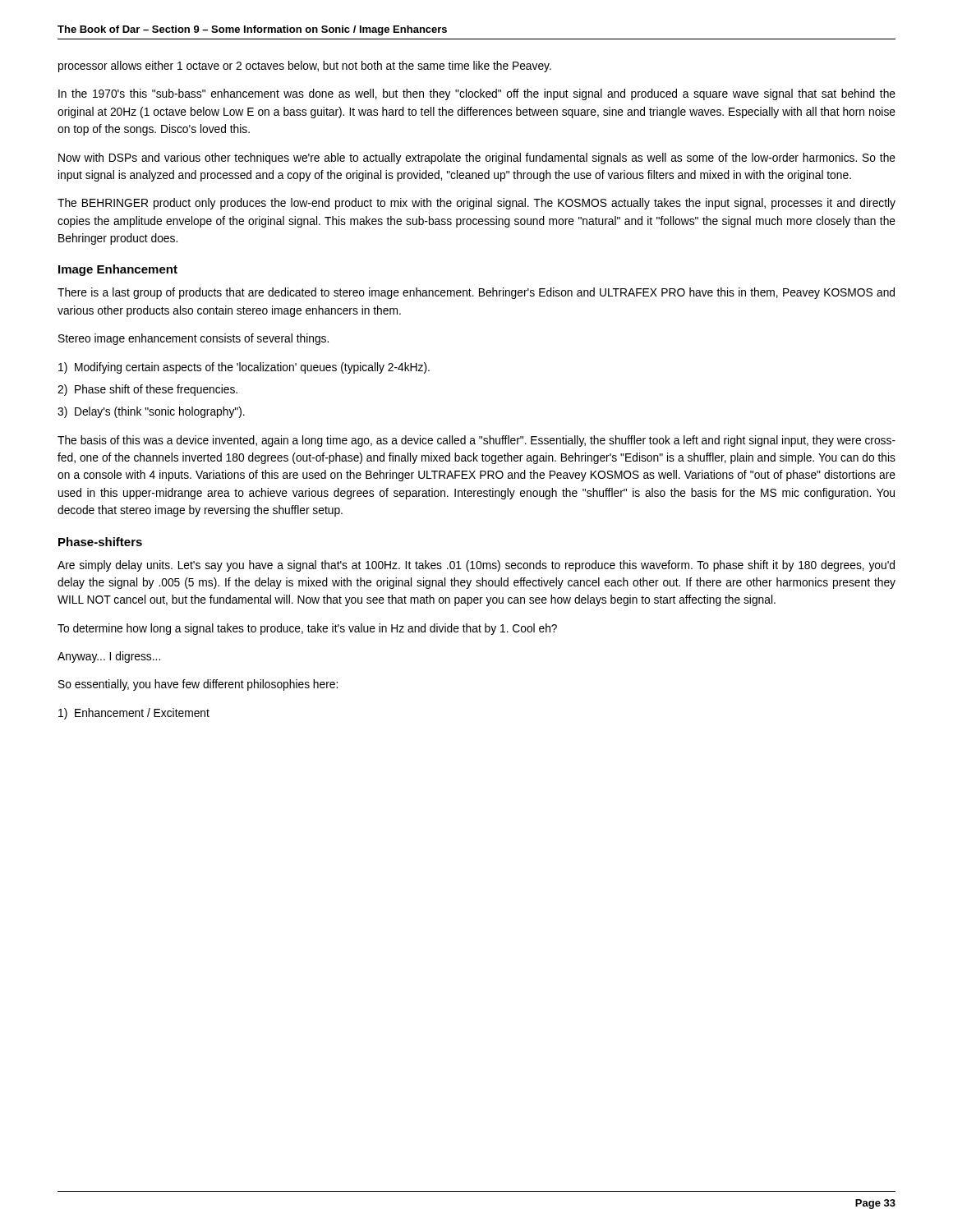This screenshot has height=1232, width=953.
Task: Navigate to the passage starting "1) Modifying certain aspects of"
Action: 244,367
